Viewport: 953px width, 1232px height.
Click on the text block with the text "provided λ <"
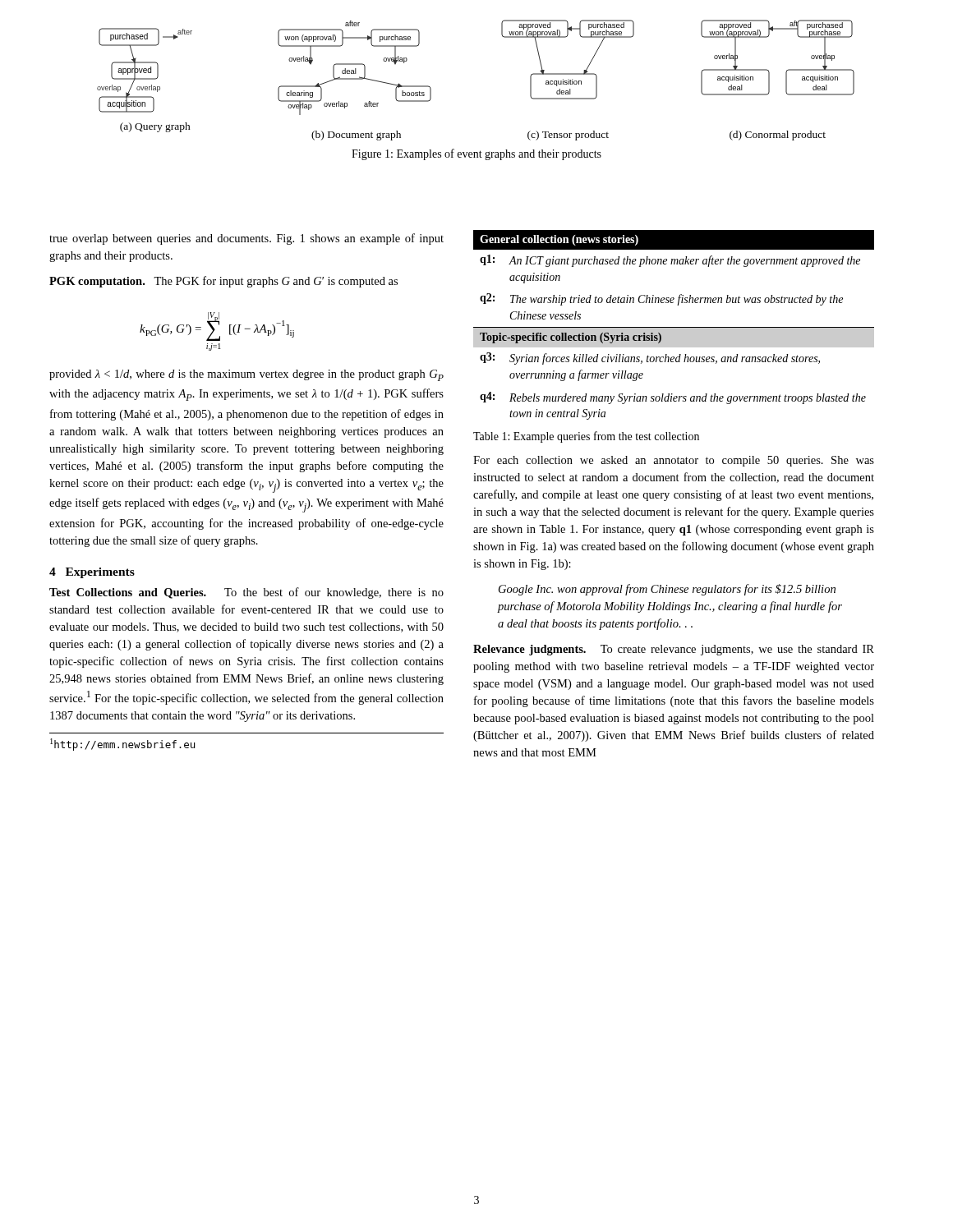tap(246, 457)
